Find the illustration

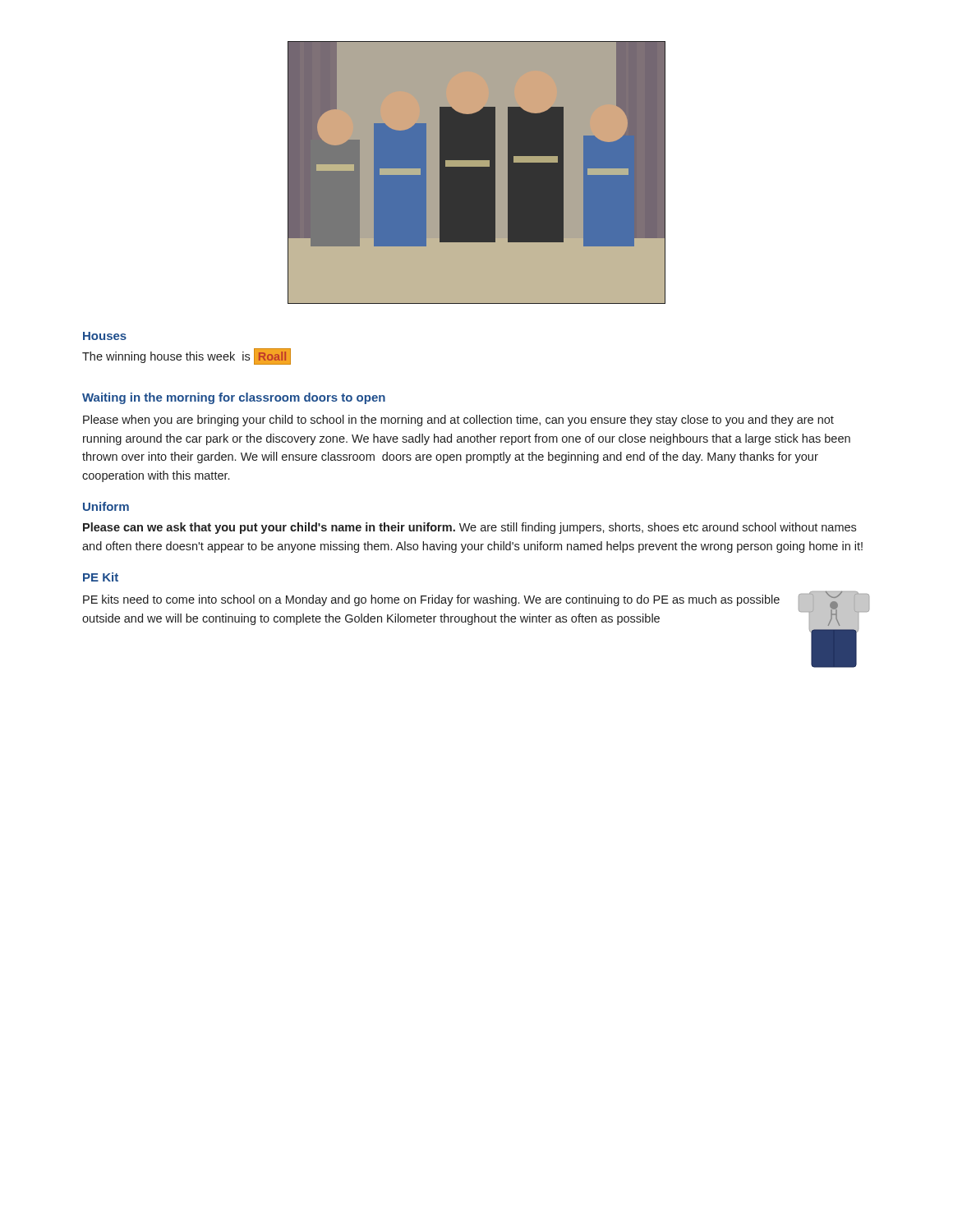(834, 634)
